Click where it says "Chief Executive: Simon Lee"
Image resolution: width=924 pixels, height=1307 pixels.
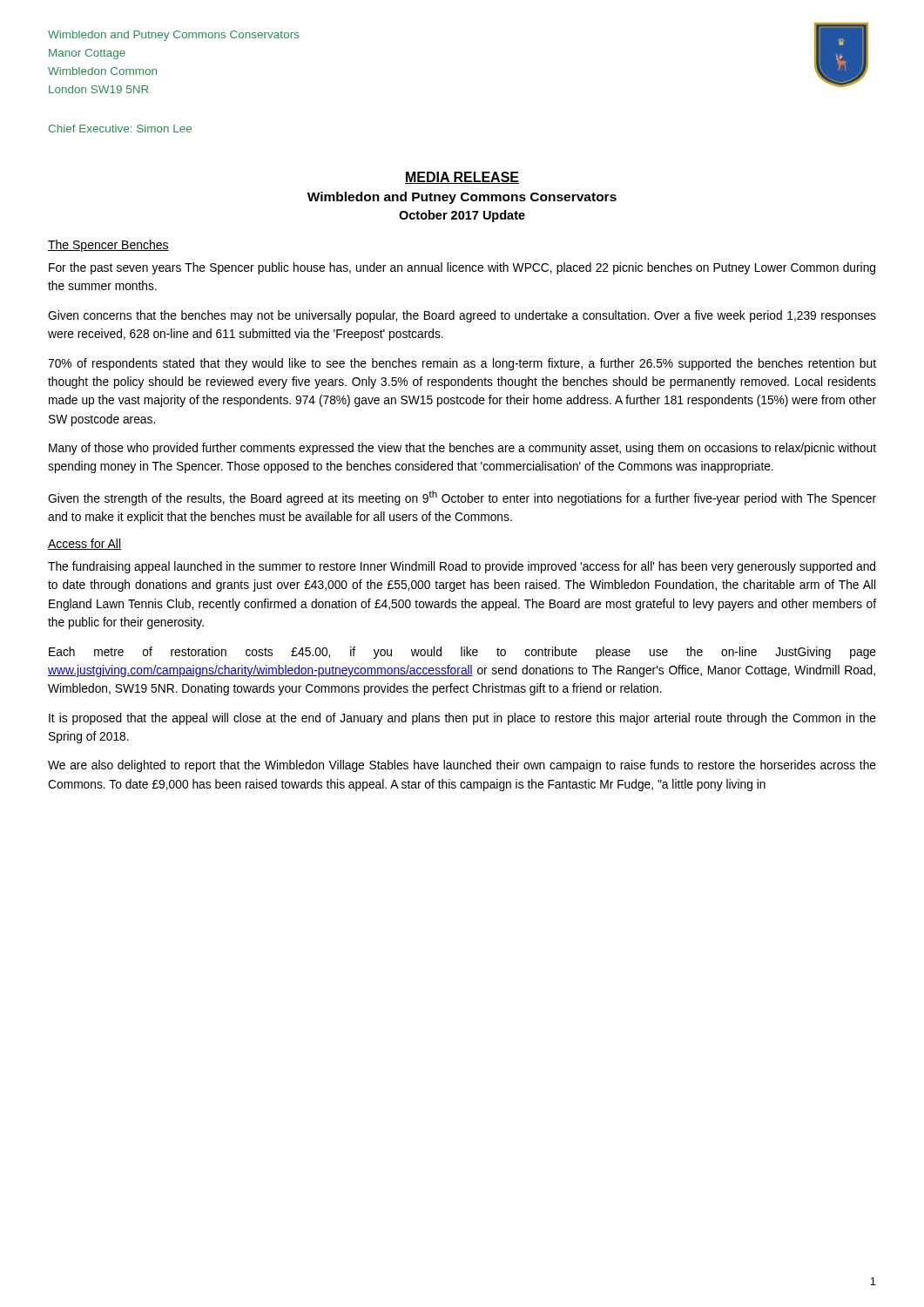[x=120, y=128]
